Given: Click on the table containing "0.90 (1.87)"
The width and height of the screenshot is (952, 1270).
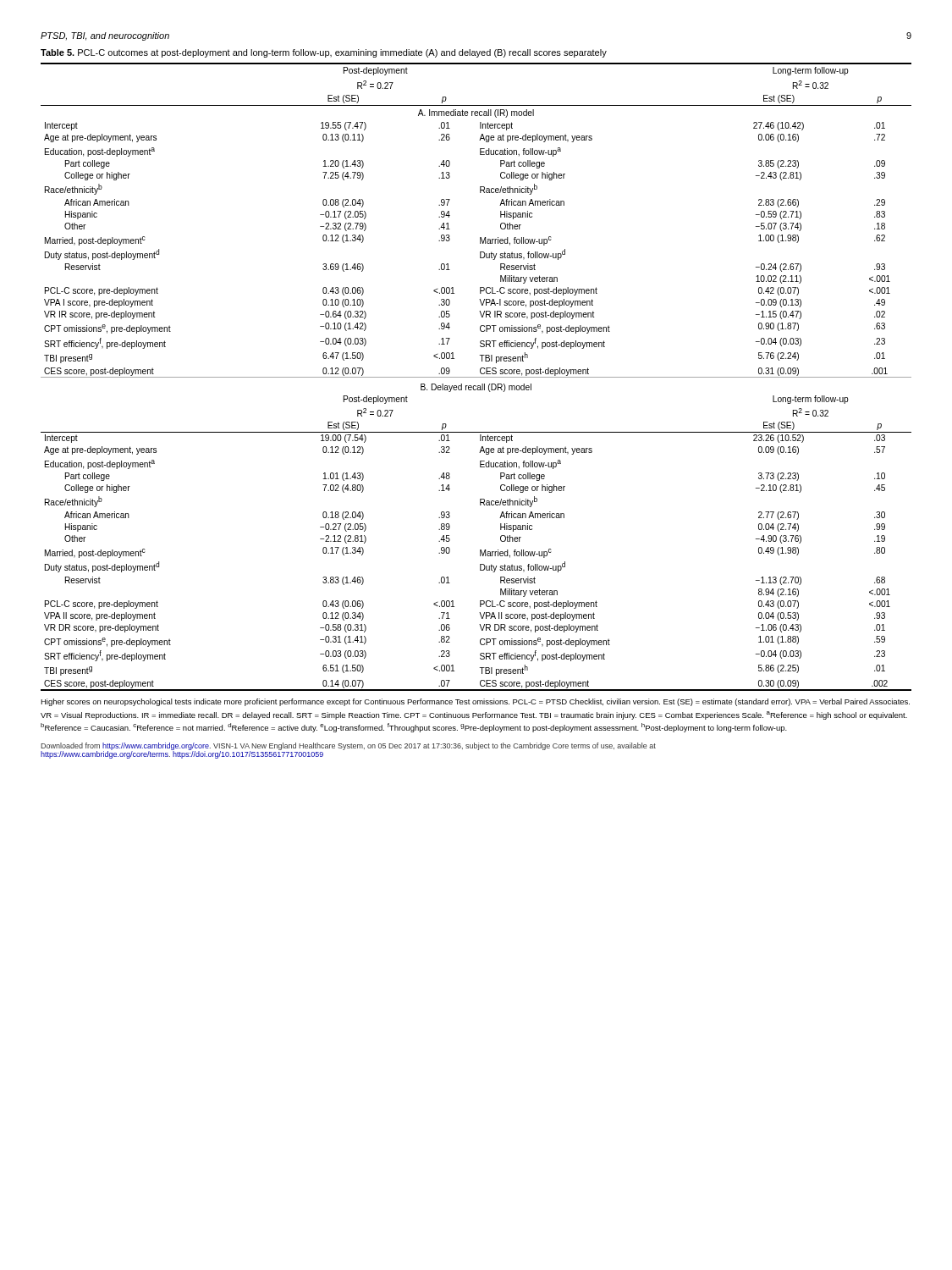Looking at the screenshot, I should point(476,377).
